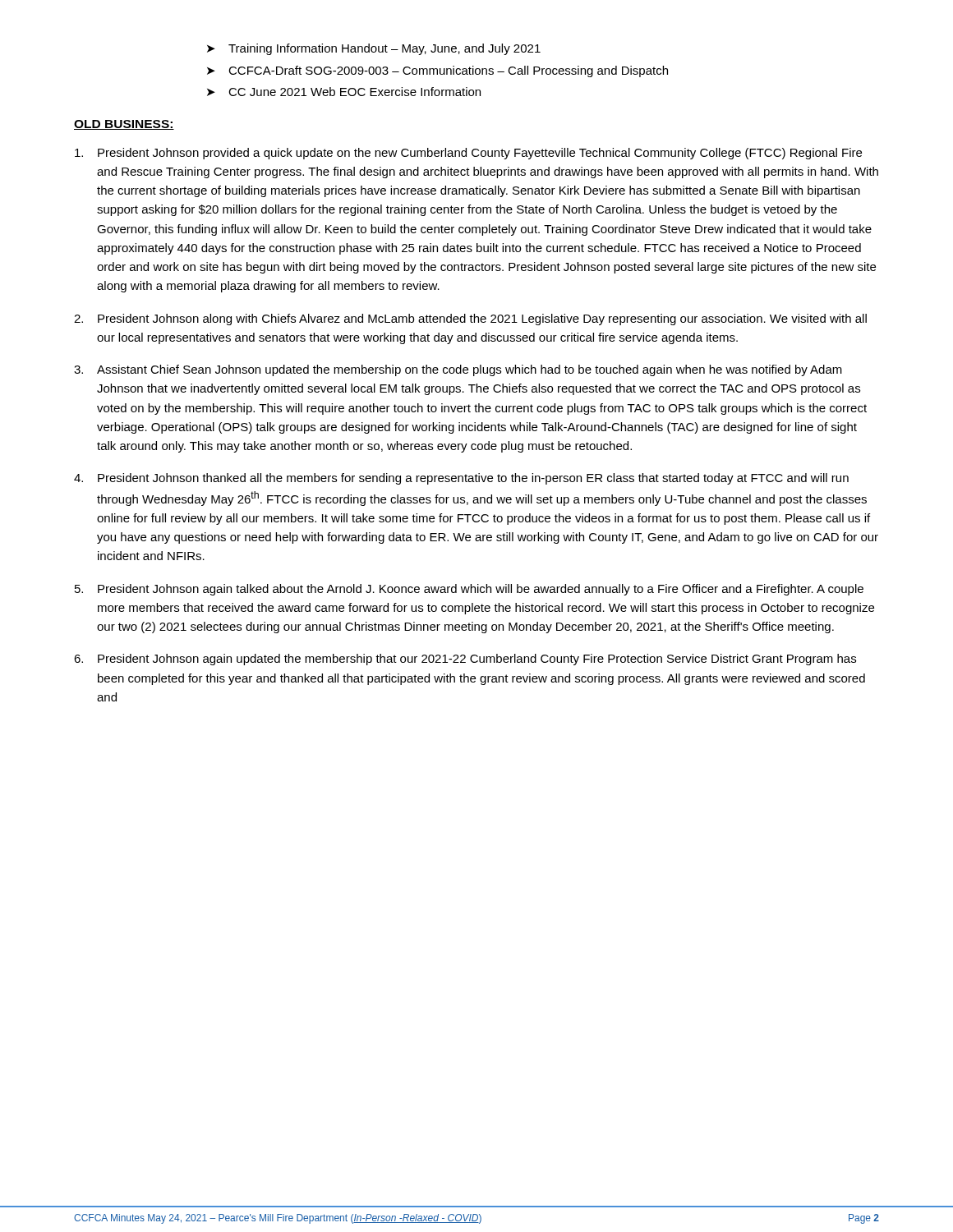
Task: Click on the text block starting "➤ Training Information Handout"
Action: click(542, 49)
